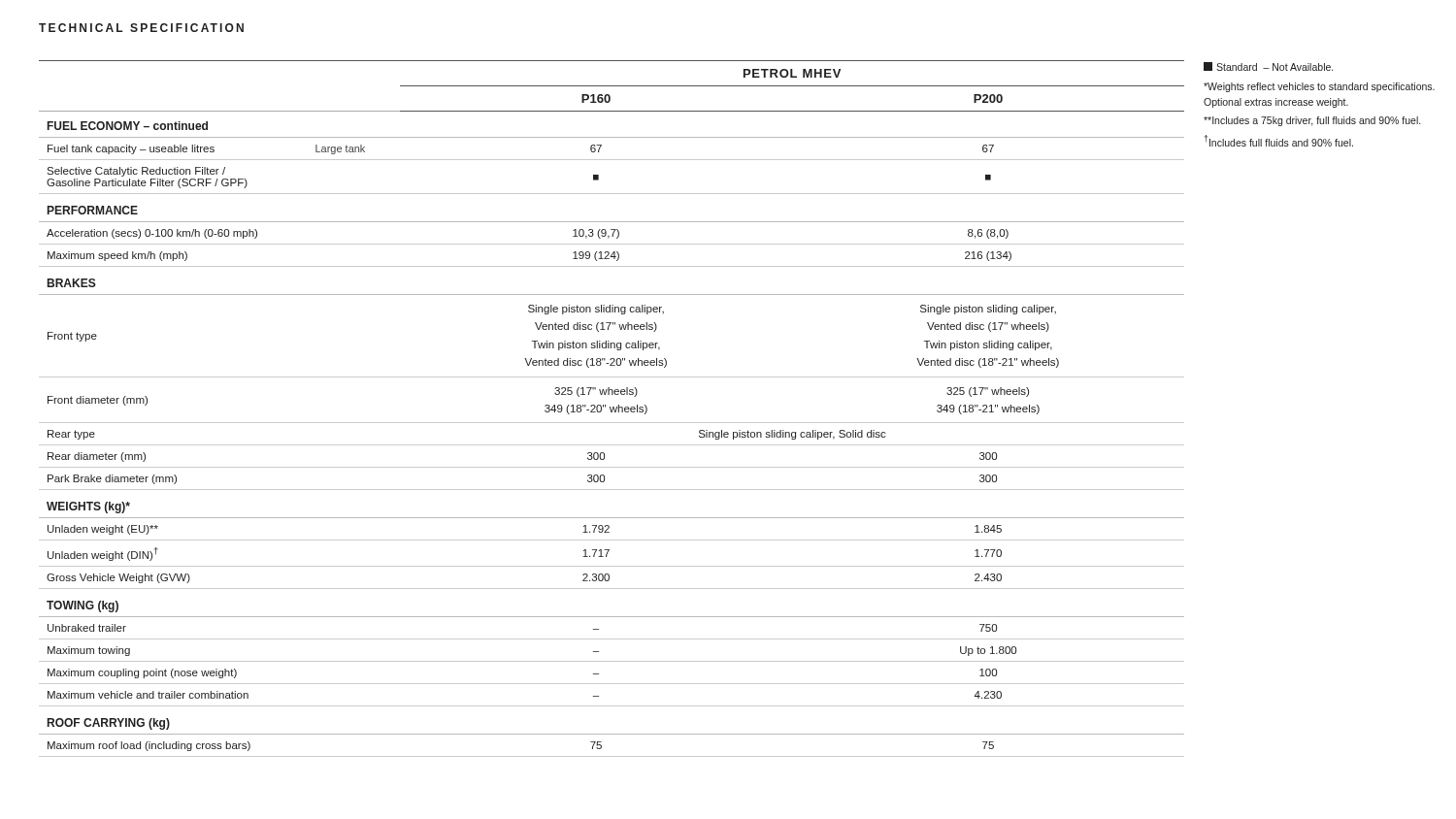This screenshot has height=819, width=1456.
Task: Point to the block beginning "Standard – Not"
Action: point(1320,105)
